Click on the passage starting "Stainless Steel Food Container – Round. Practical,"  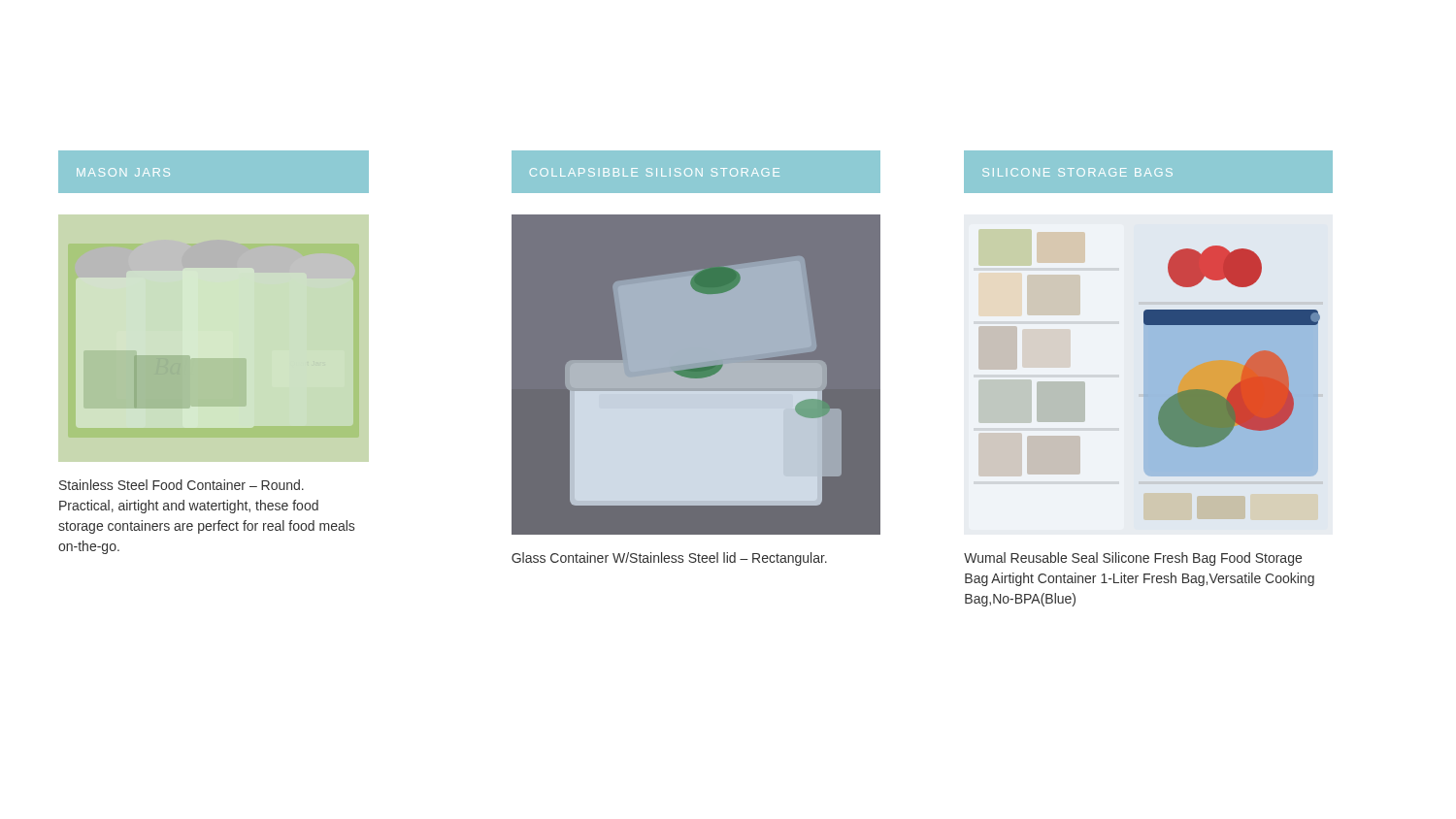click(x=209, y=516)
